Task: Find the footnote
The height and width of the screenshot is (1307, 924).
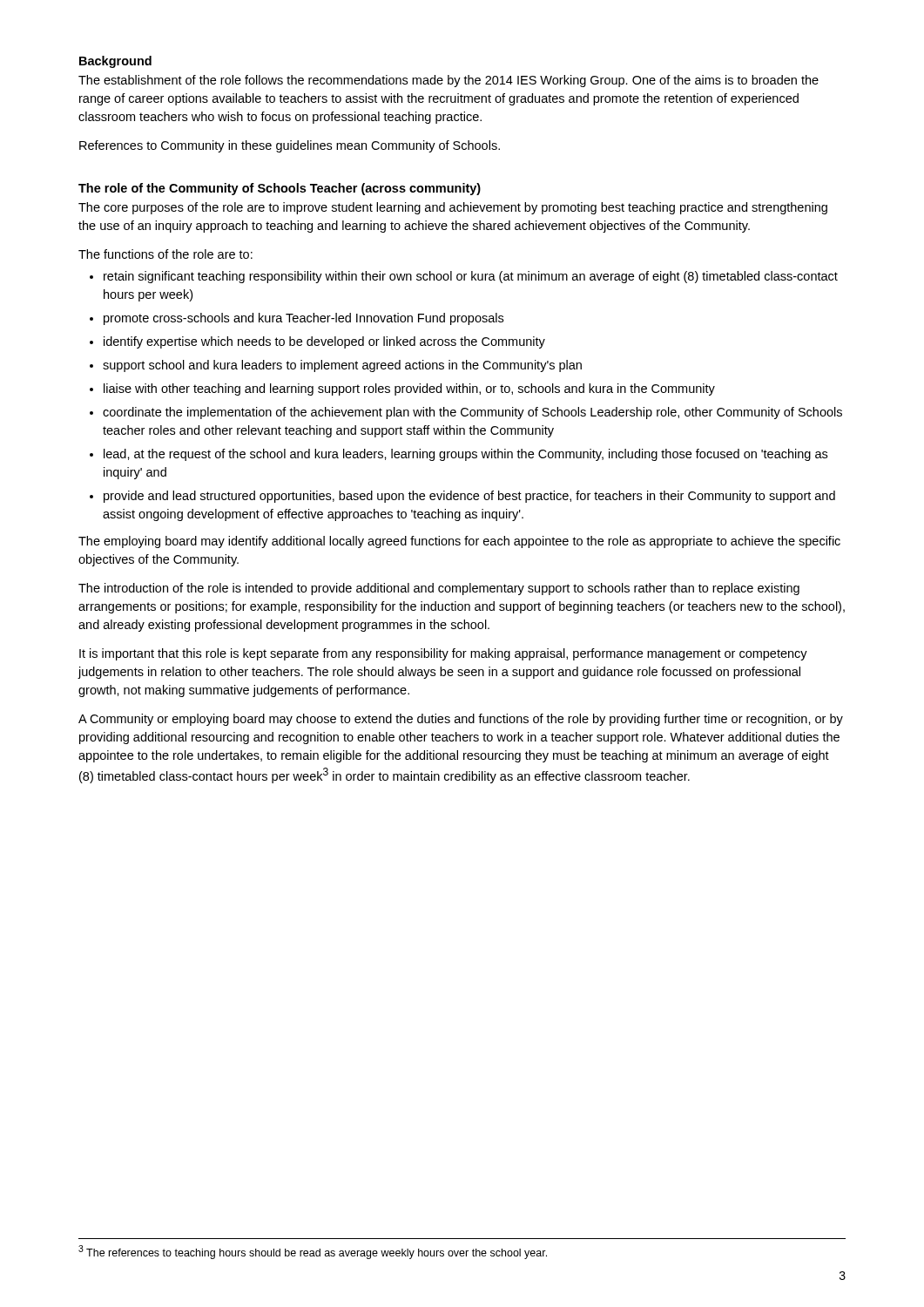Action: [x=313, y=1252]
